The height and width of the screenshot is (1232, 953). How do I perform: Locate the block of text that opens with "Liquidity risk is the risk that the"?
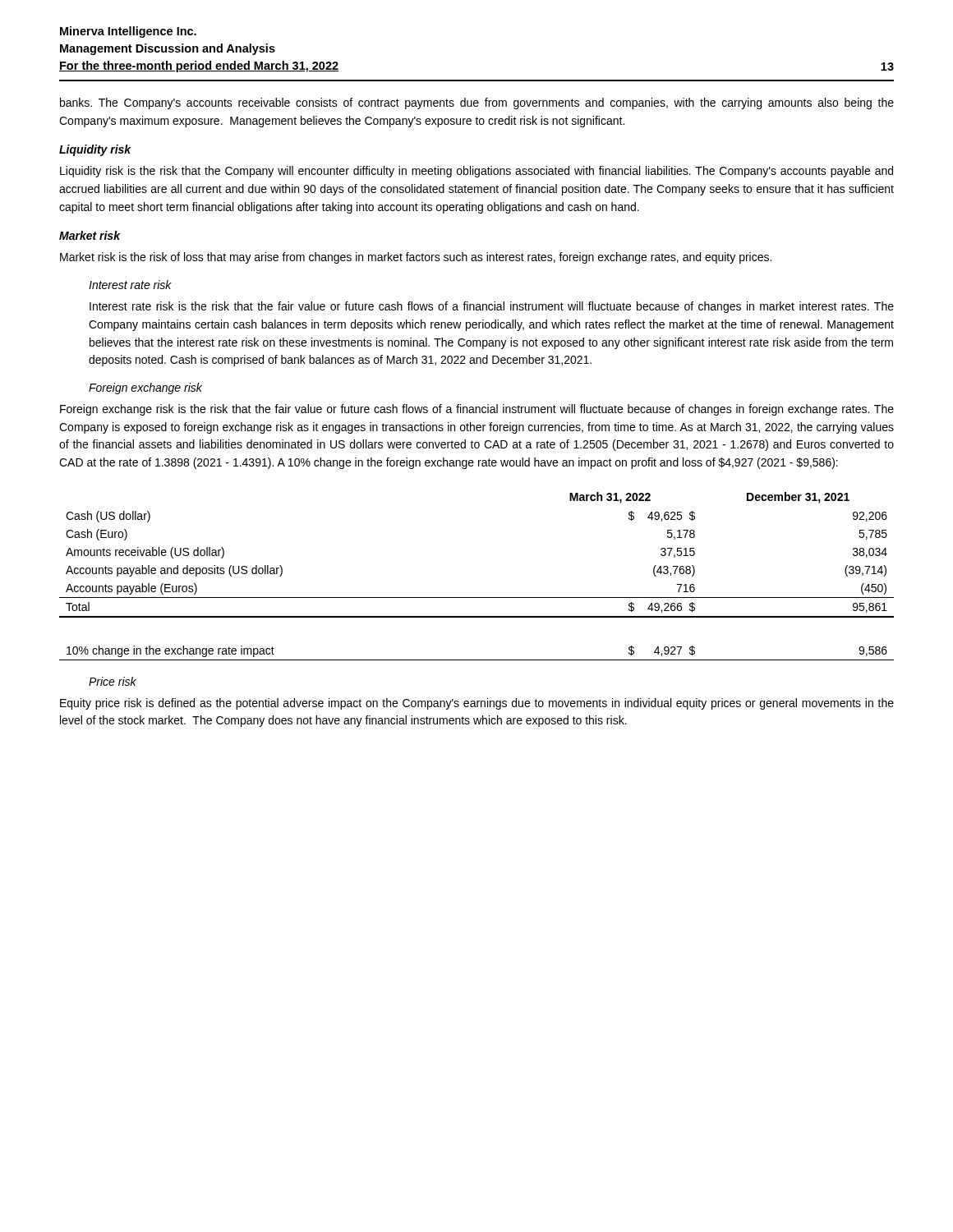(x=476, y=189)
